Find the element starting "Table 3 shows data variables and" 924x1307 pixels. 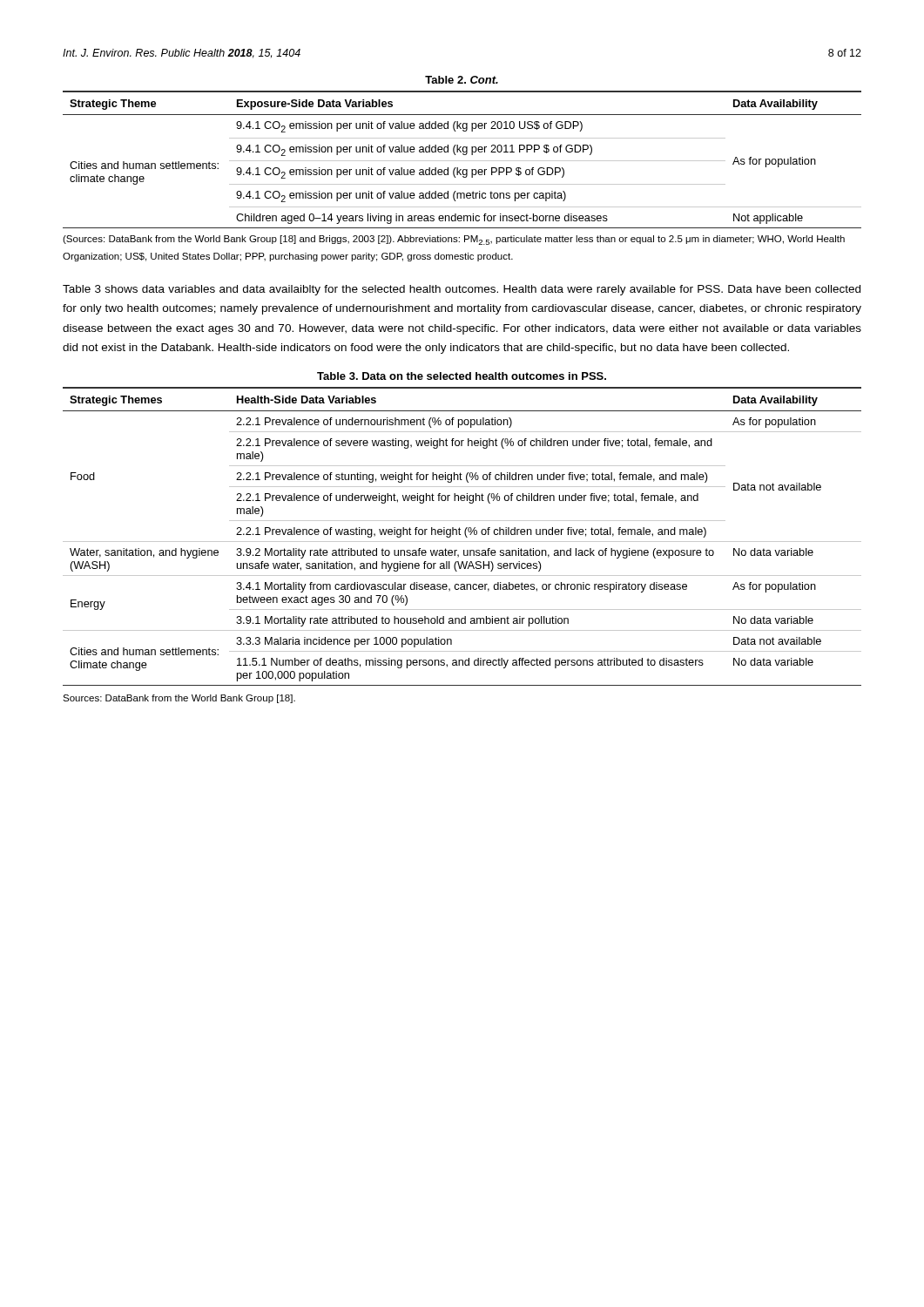pyautogui.click(x=462, y=318)
